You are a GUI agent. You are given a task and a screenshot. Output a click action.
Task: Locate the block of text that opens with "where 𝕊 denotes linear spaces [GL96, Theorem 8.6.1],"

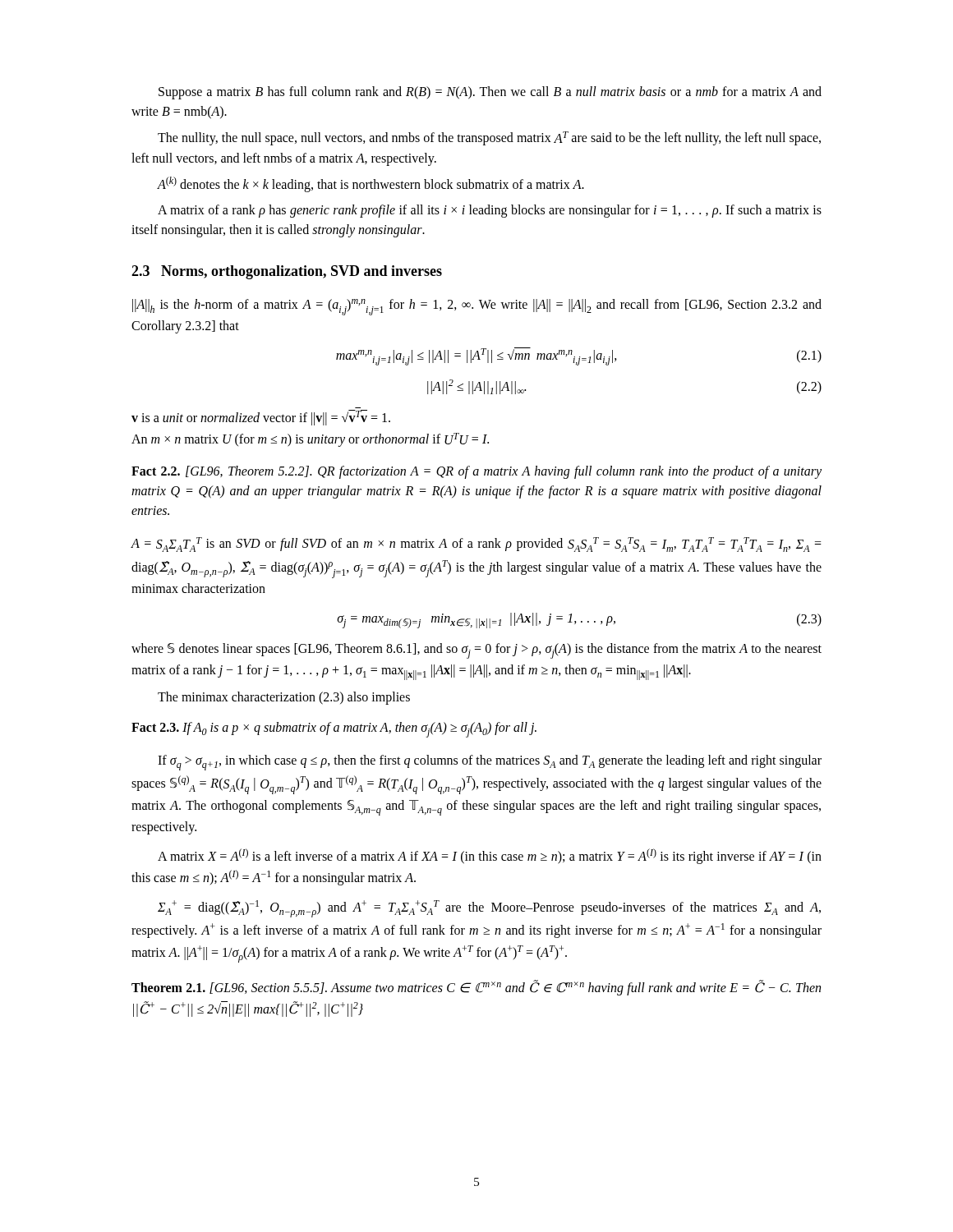click(x=476, y=661)
